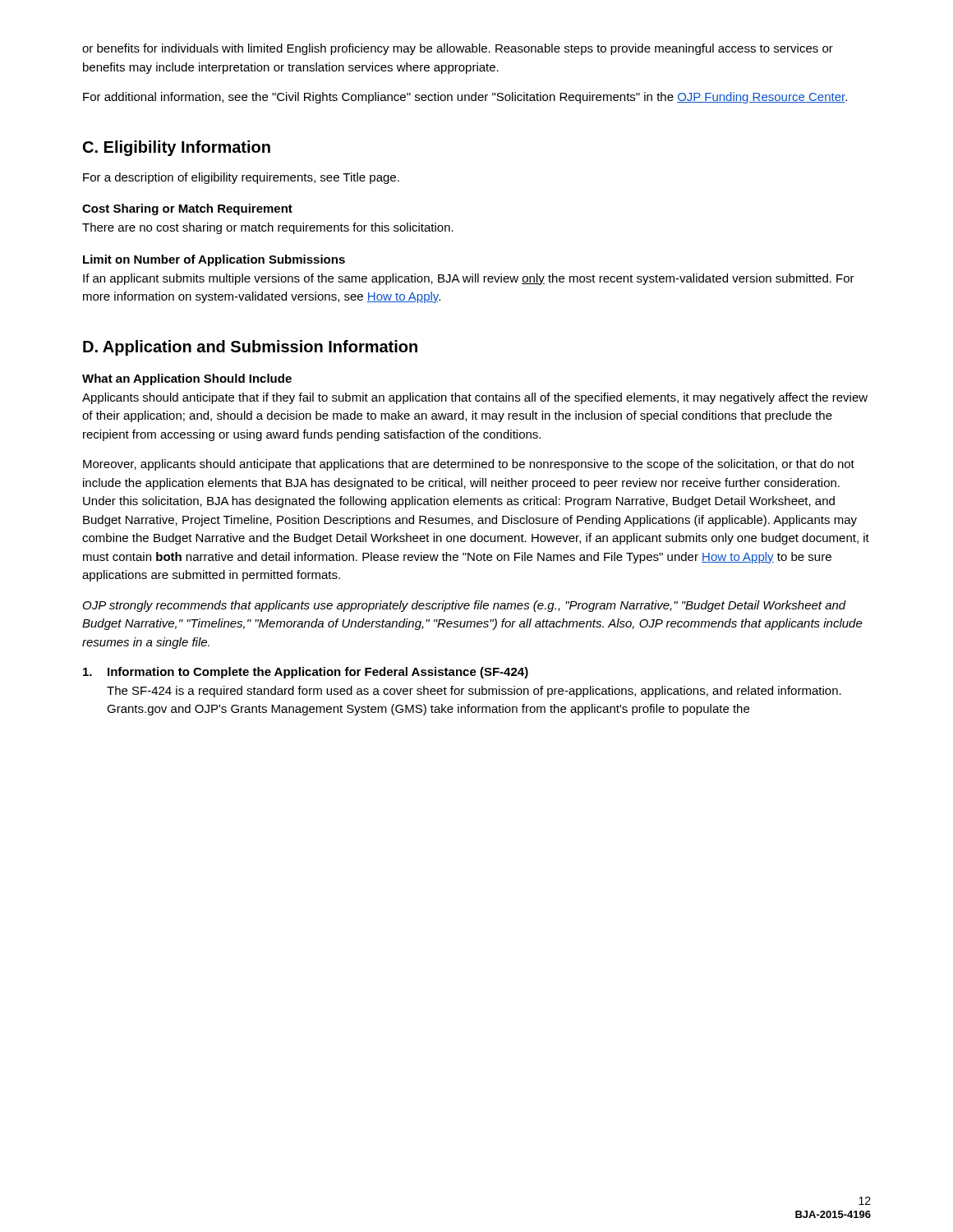Click on the text block that reads "For a description of"

pos(241,177)
